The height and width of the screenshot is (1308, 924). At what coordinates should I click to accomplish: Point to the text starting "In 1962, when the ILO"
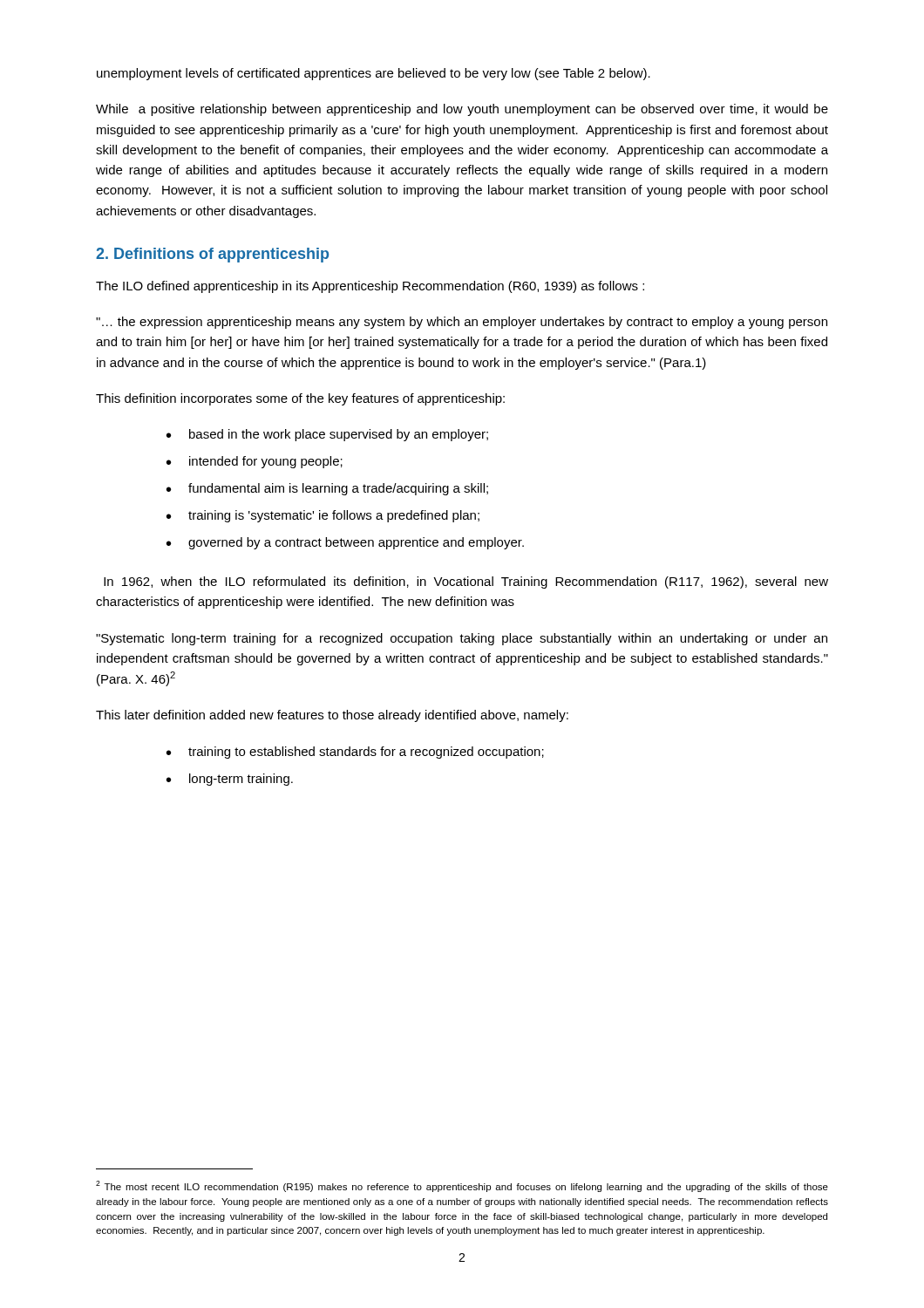pos(462,591)
